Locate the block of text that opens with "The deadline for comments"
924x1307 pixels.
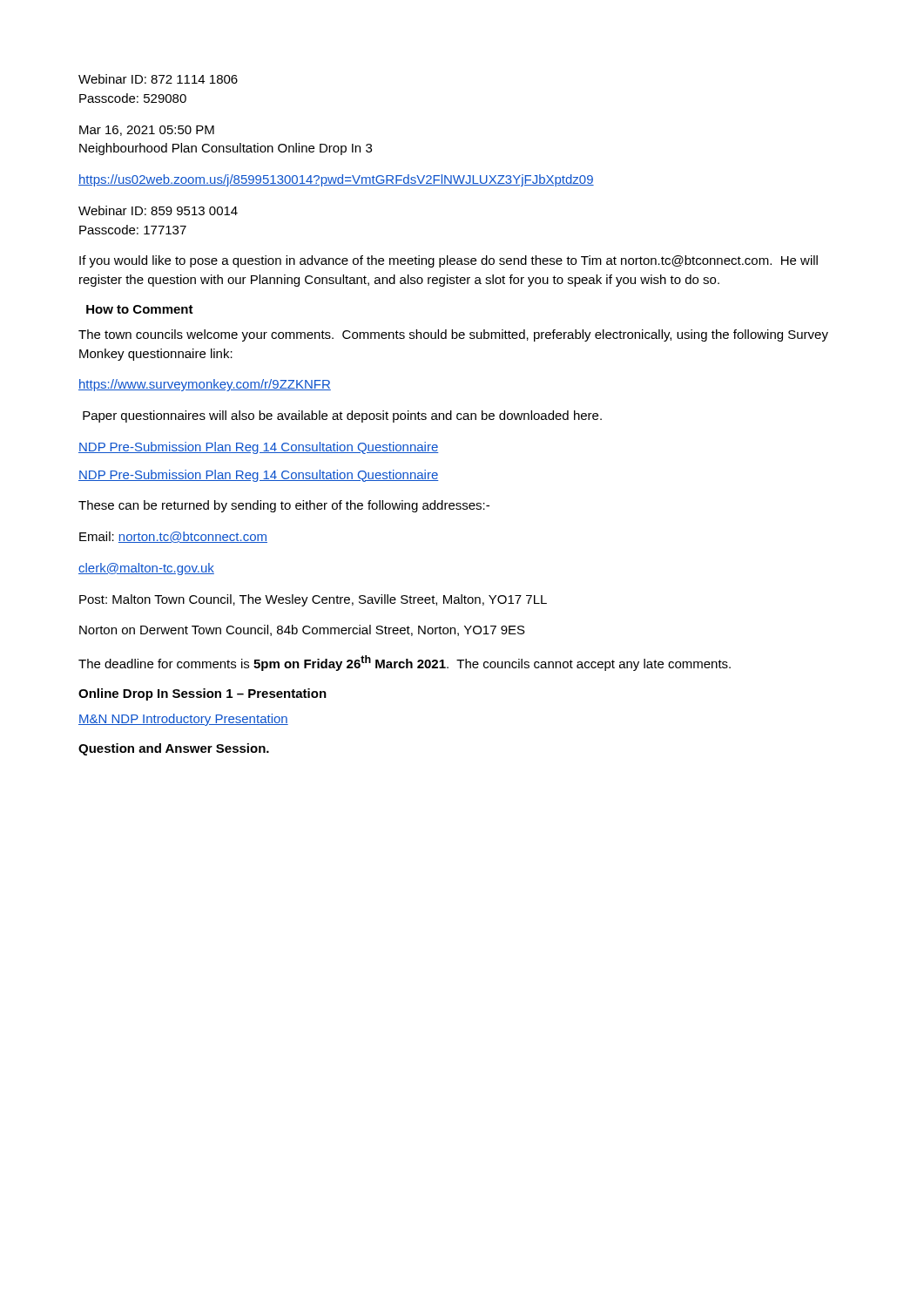[405, 662]
